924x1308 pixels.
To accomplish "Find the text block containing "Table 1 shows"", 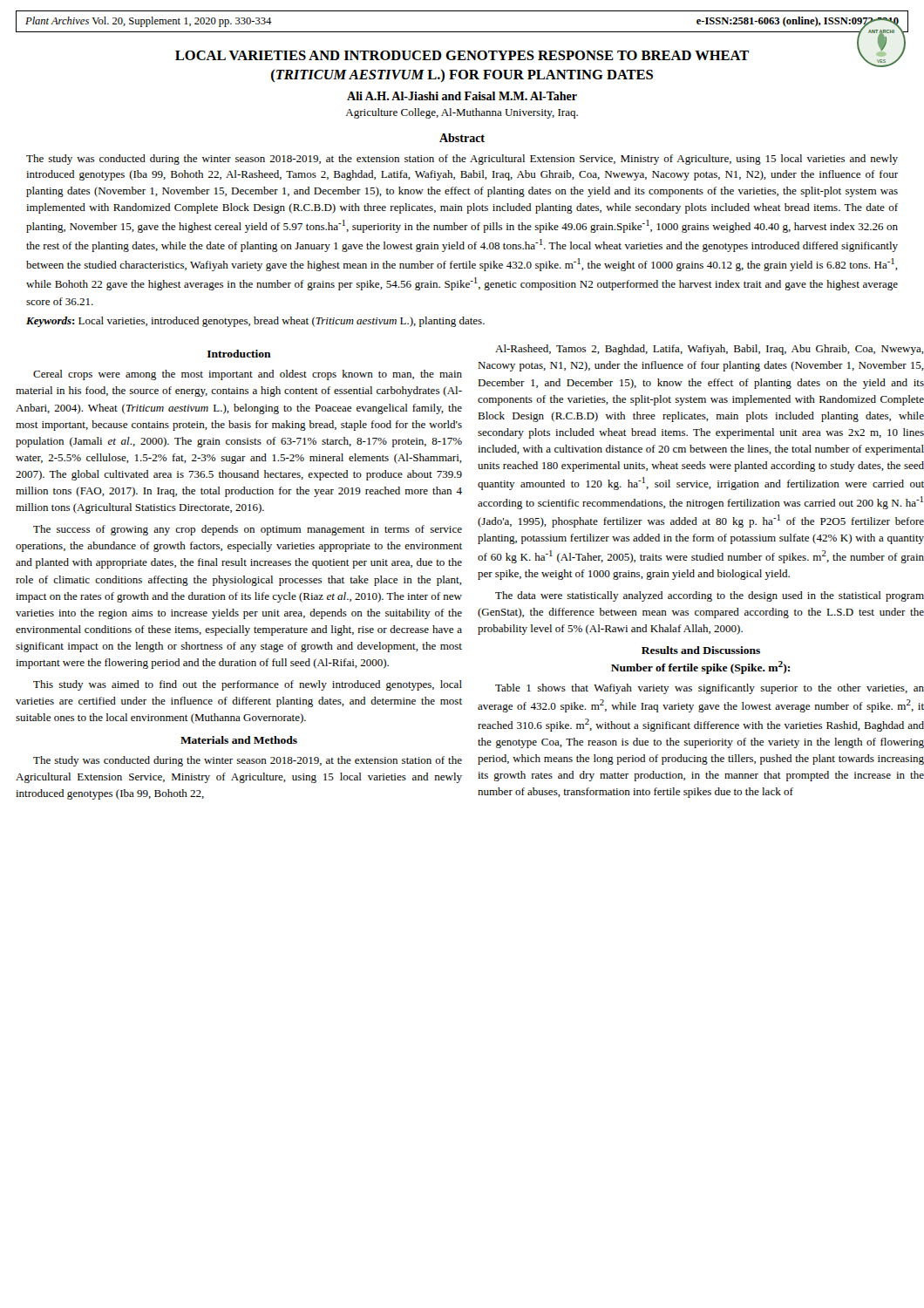I will pyautogui.click(x=701, y=740).
